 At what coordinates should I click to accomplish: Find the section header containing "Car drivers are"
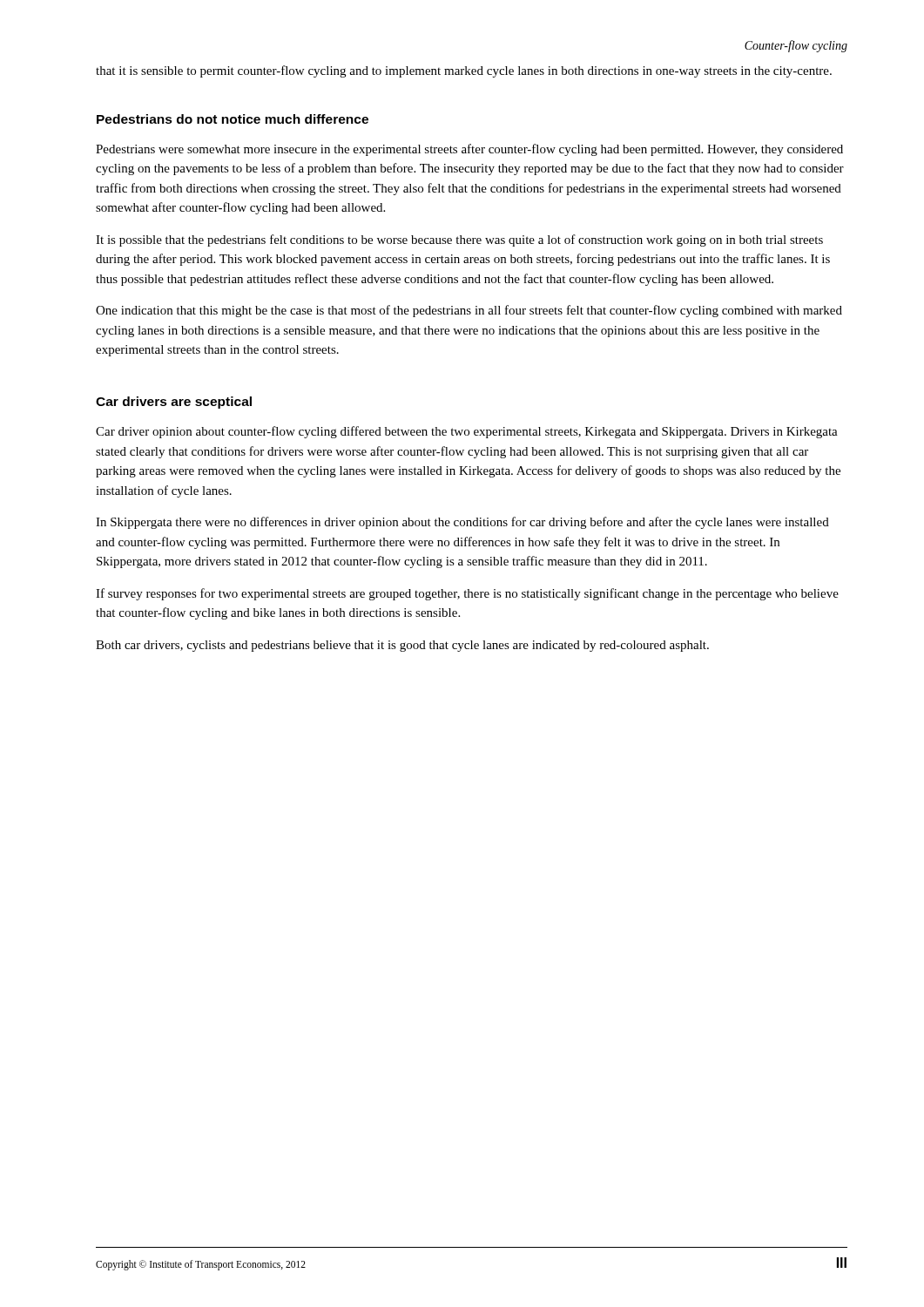point(174,401)
